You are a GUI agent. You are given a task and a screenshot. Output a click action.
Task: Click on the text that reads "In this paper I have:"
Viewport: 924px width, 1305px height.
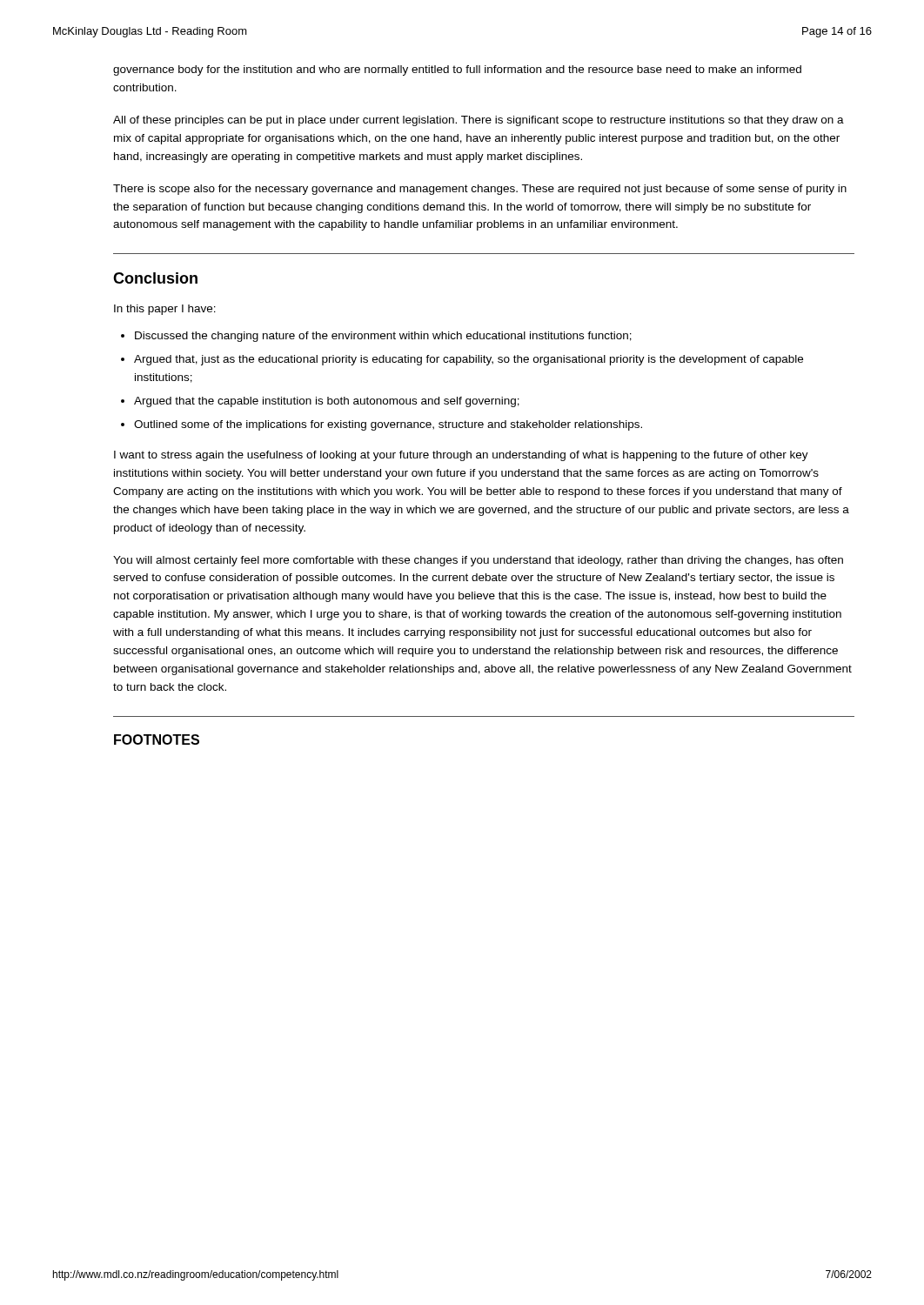tap(165, 309)
